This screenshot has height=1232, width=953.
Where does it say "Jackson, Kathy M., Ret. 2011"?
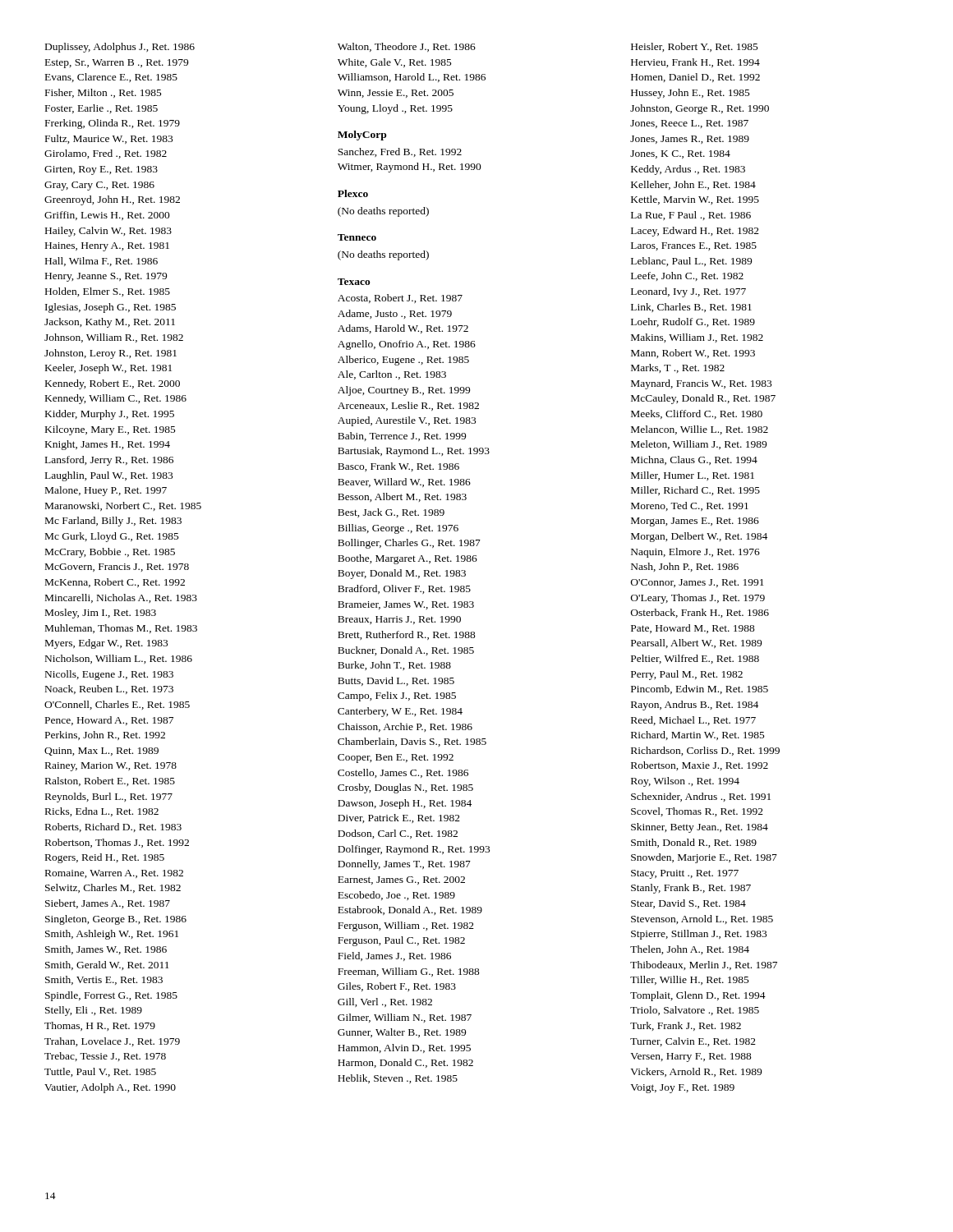tap(110, 322)
